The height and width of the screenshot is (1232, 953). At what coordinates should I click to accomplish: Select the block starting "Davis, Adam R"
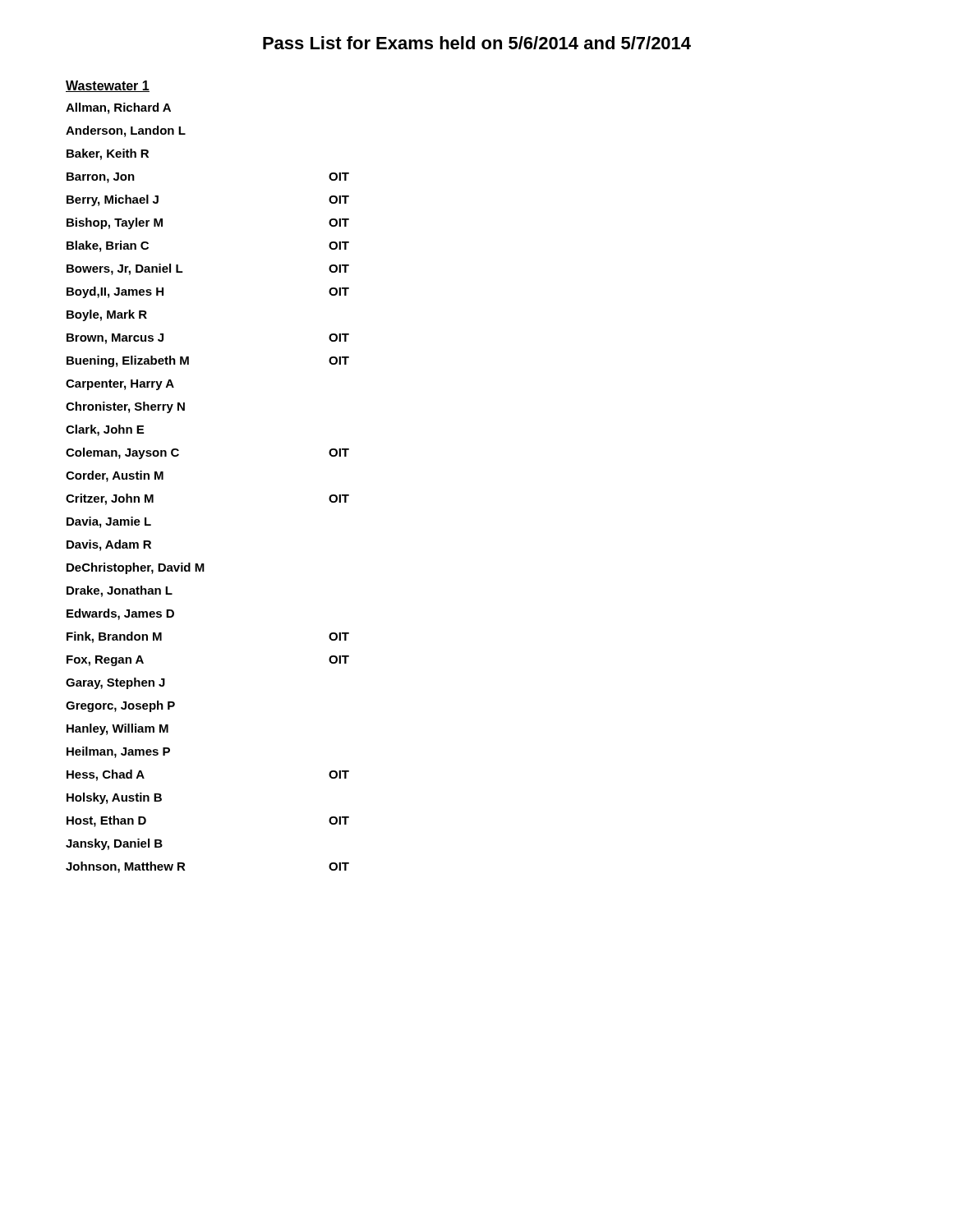click(x=109, y=545)
